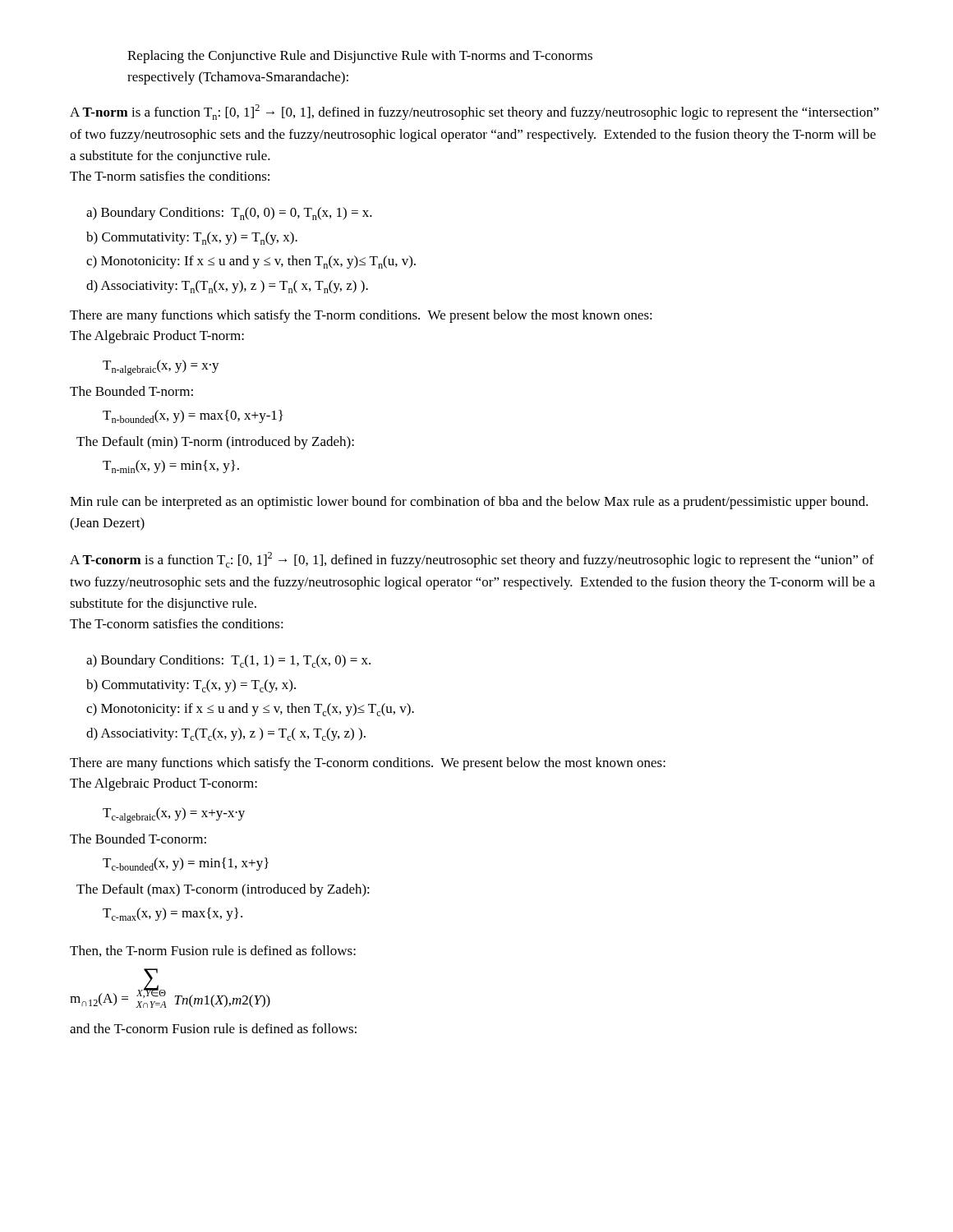Click where it says "m∩12(A) = ∑ X,Y∈ΘX∩Y=A Tn(m1(X),m2(Y))"
This screenshot has width=953, height=1232.
coord(170,988)
